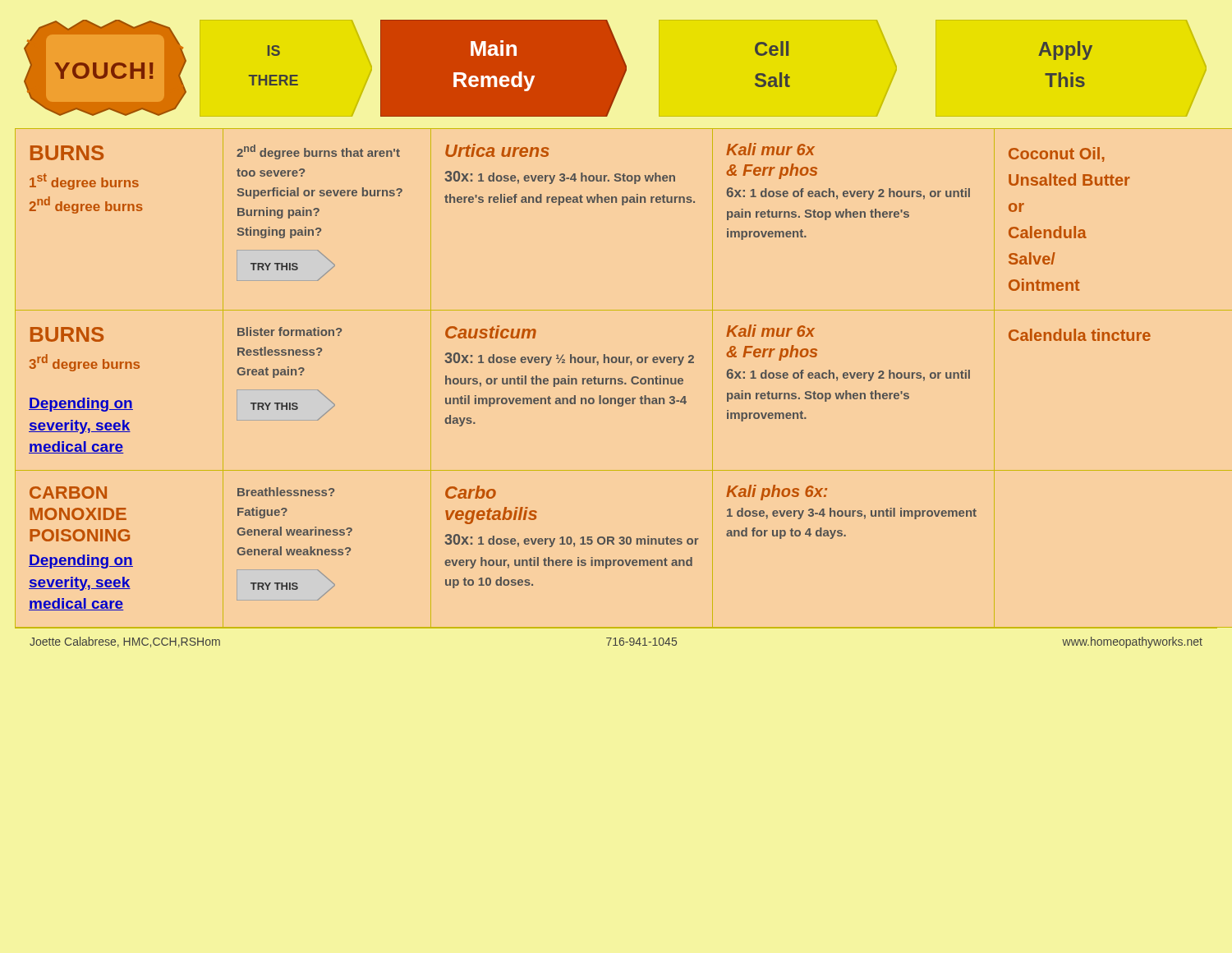Locate the block starting "BURNS 3rd degree burns Depending onseverity,"

tap(119, 390)
